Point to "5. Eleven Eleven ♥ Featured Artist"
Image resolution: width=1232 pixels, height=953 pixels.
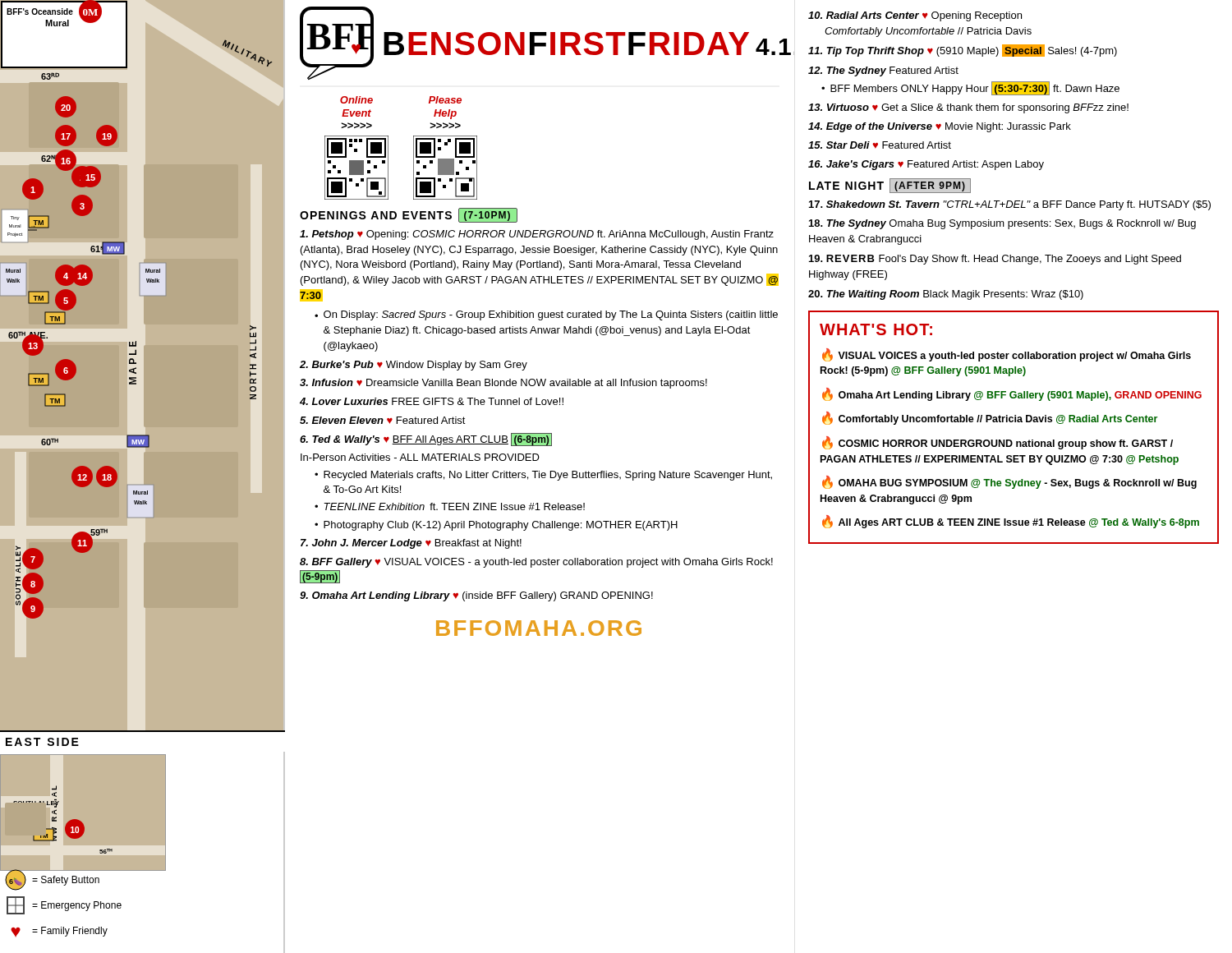(382, 420)
